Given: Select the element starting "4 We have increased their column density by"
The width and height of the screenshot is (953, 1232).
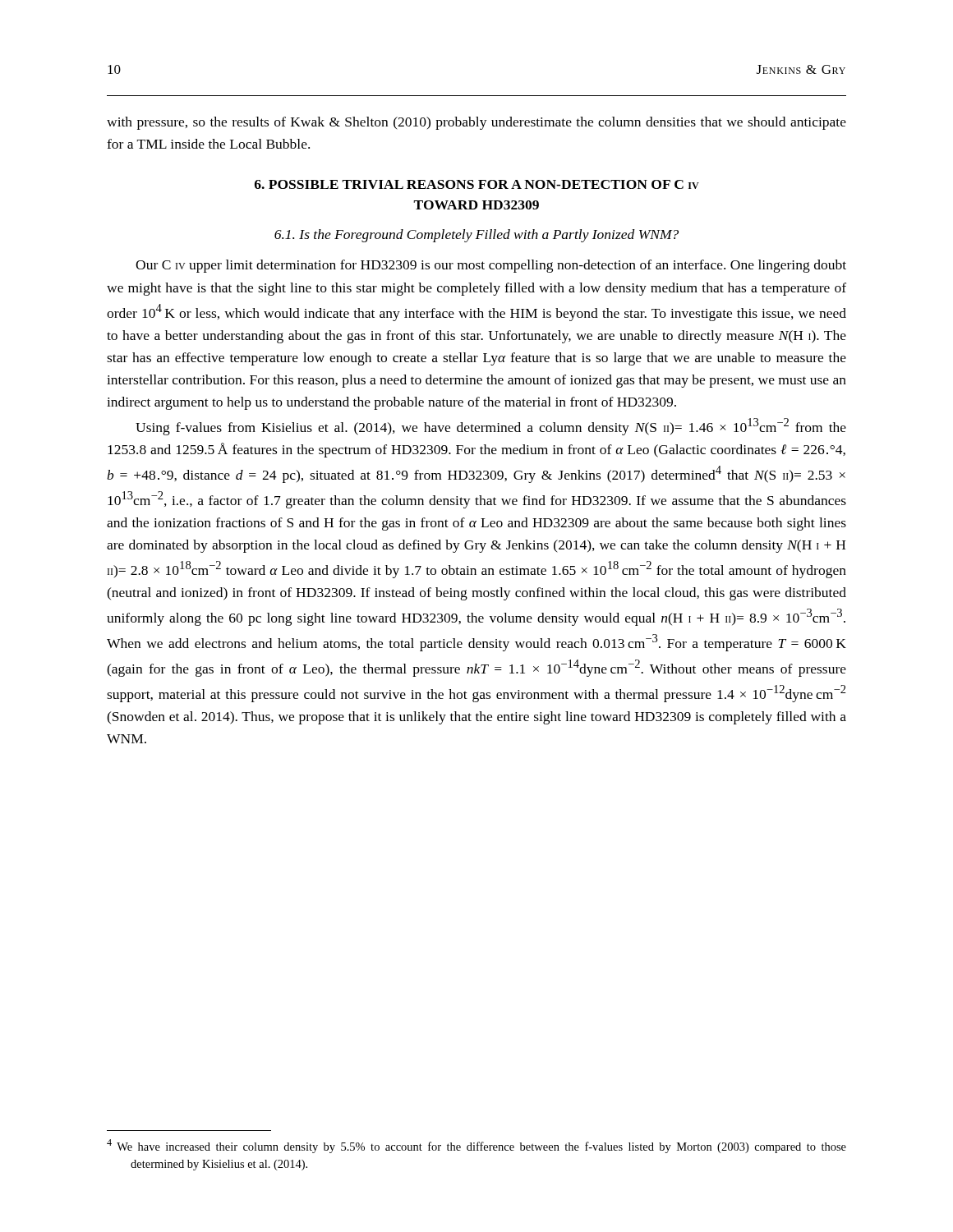Looking at the screenshot, I should (476, 1154).
